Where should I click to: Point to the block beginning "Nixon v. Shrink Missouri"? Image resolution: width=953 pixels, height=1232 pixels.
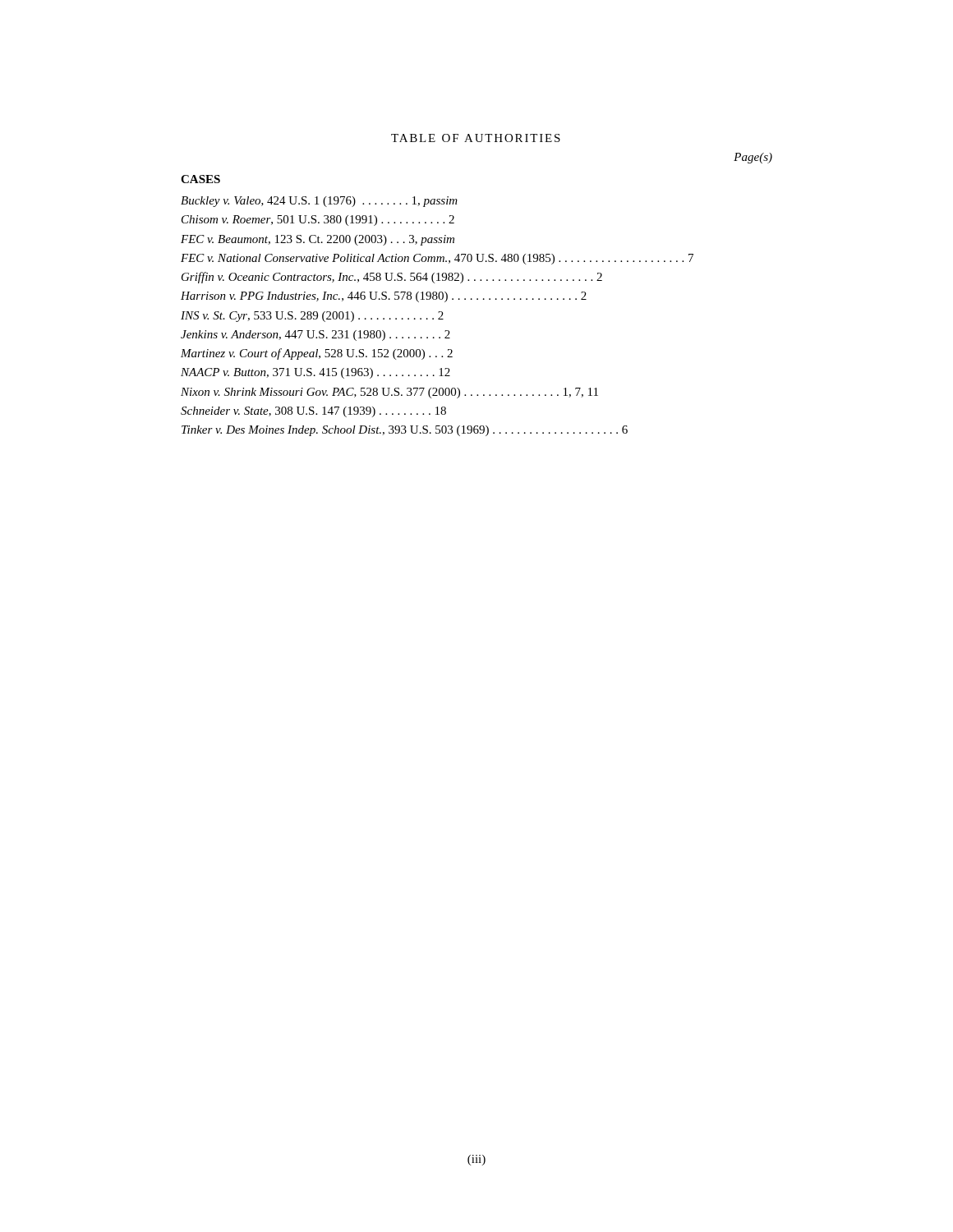pos(390,391)
